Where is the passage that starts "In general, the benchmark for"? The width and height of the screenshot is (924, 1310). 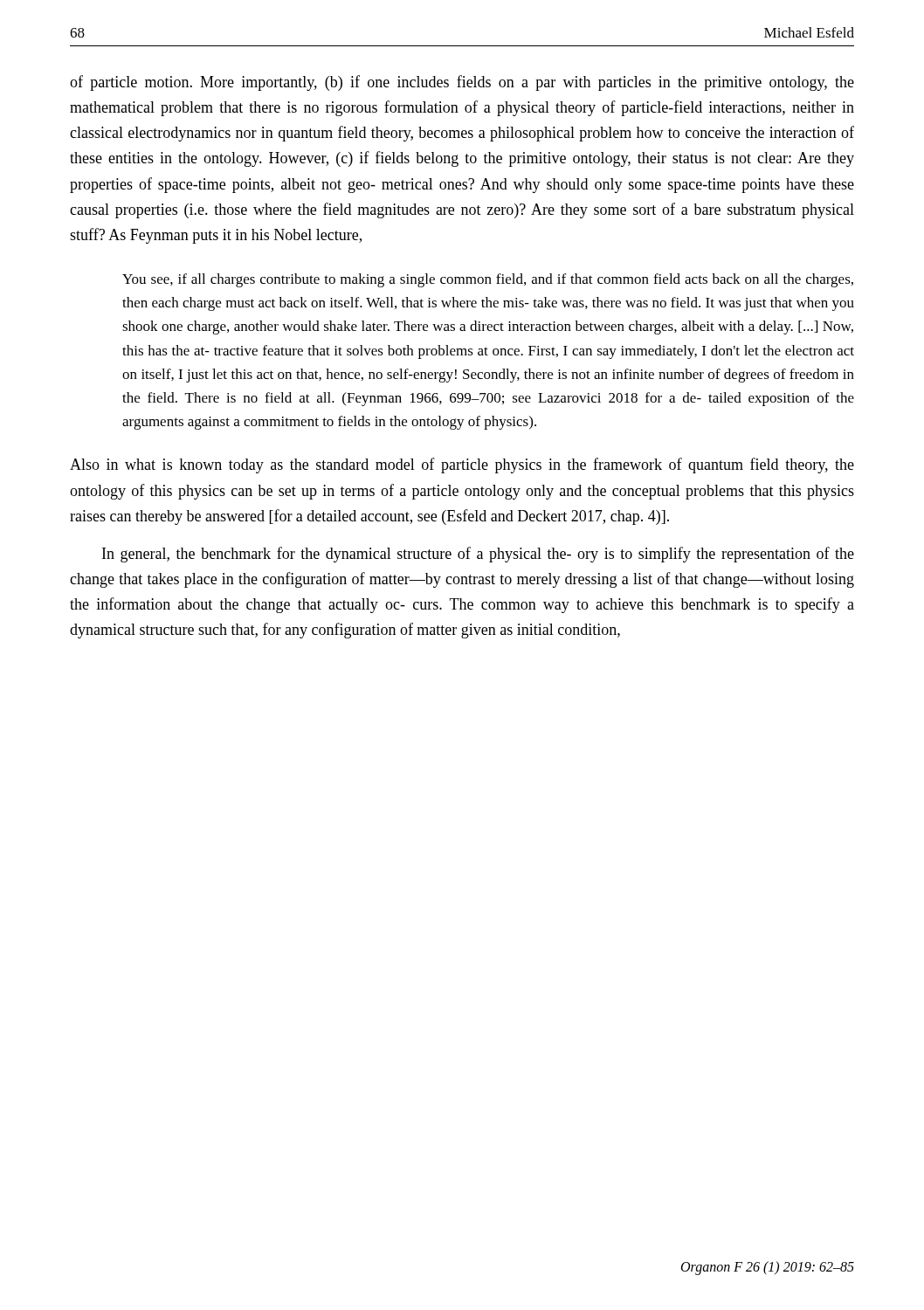[x=462, y=592]
